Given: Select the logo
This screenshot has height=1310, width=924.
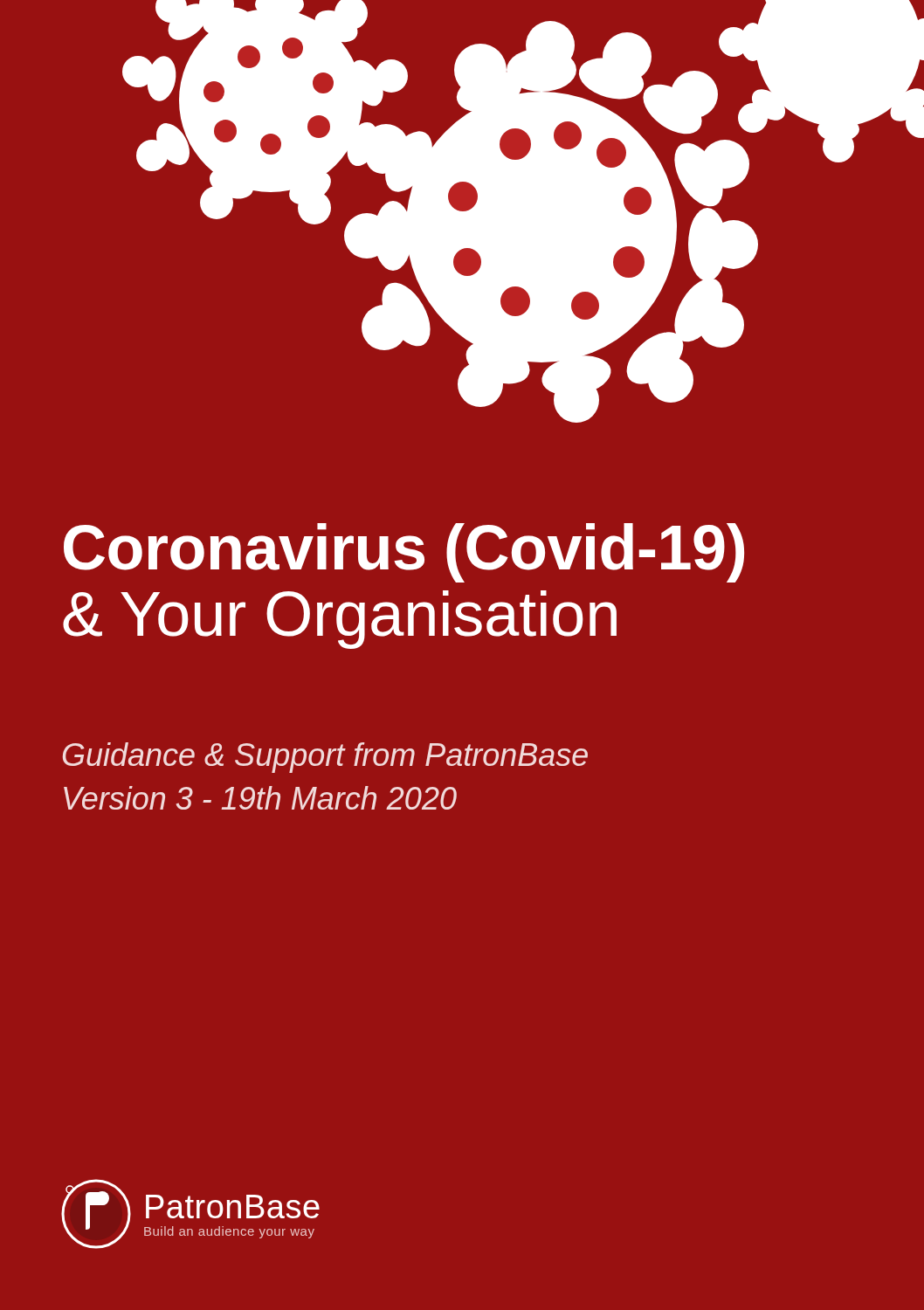Looking at the screenshot, I should 191,1214.
